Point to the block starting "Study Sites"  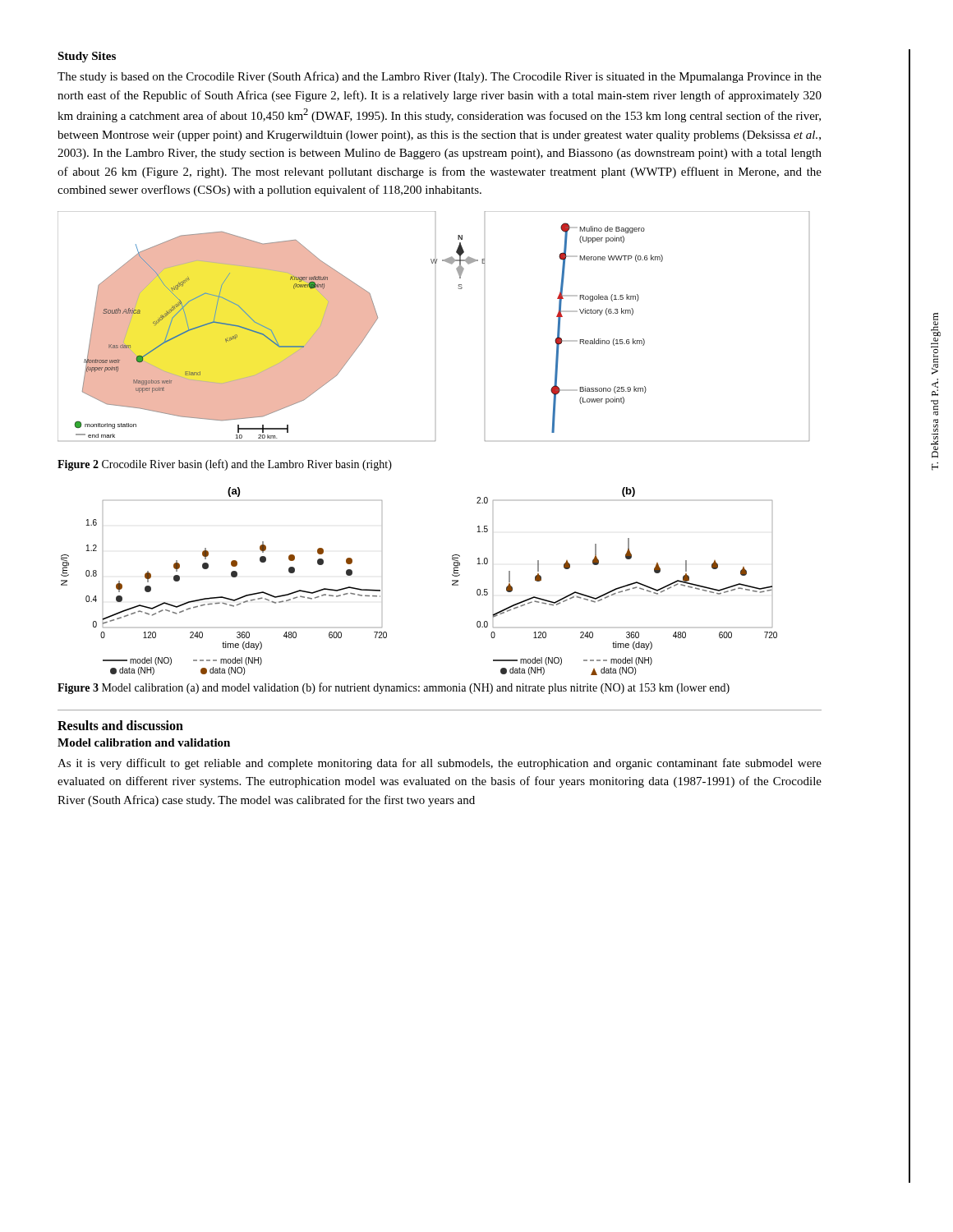click(x=87, y=56)
